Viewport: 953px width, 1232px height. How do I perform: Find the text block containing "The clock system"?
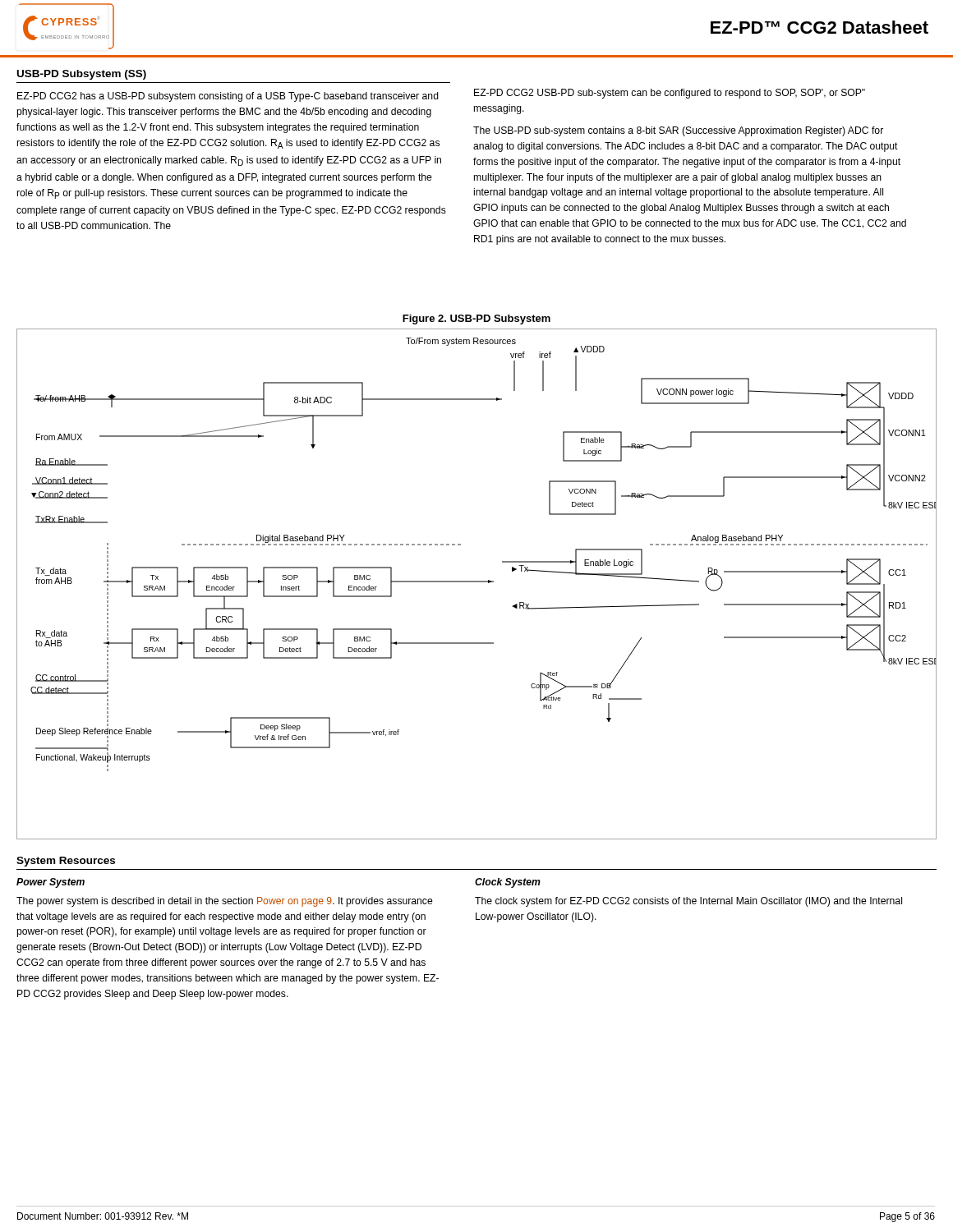[689, 908]
